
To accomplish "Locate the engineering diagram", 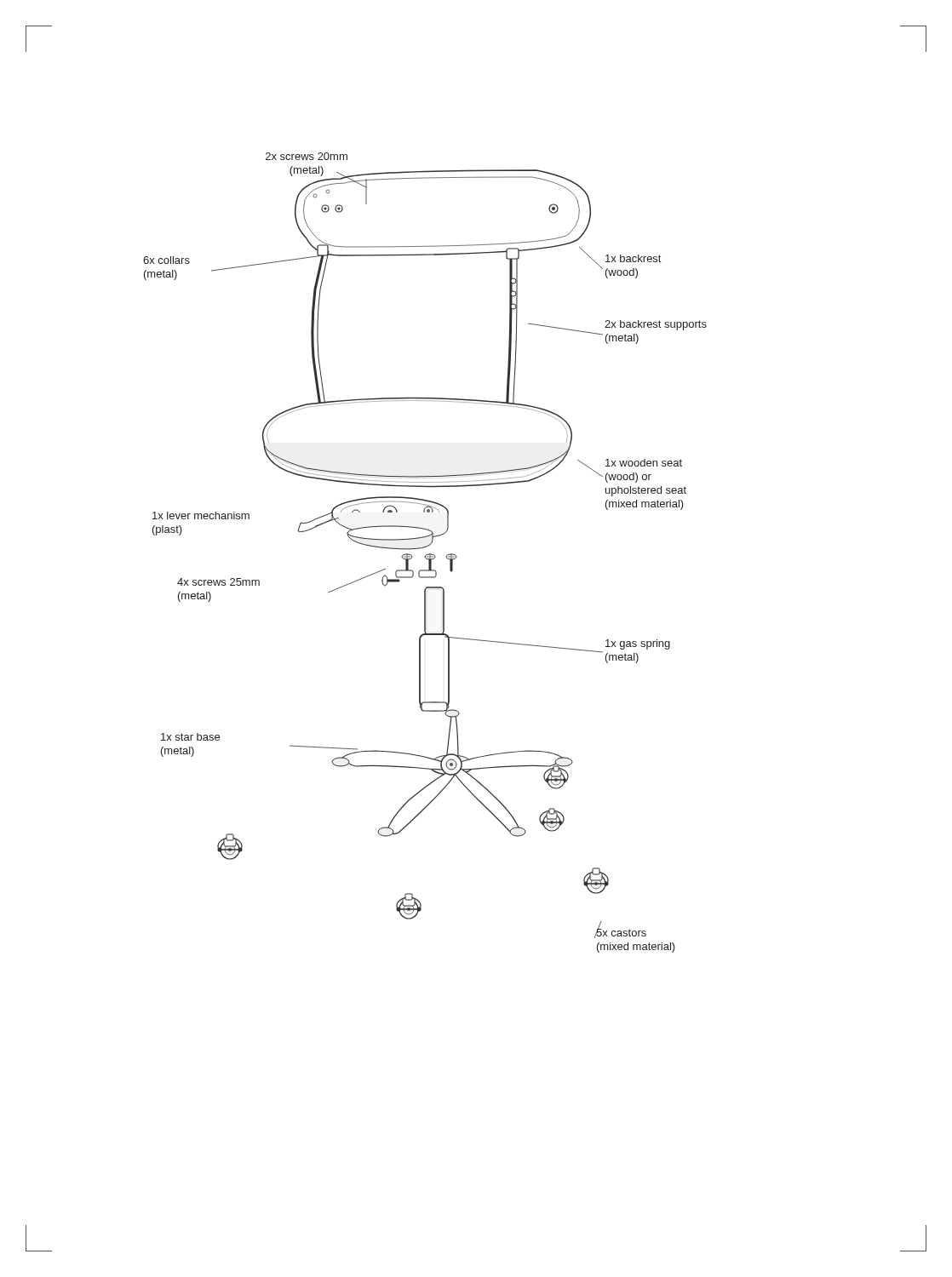I will coord(476,558).
